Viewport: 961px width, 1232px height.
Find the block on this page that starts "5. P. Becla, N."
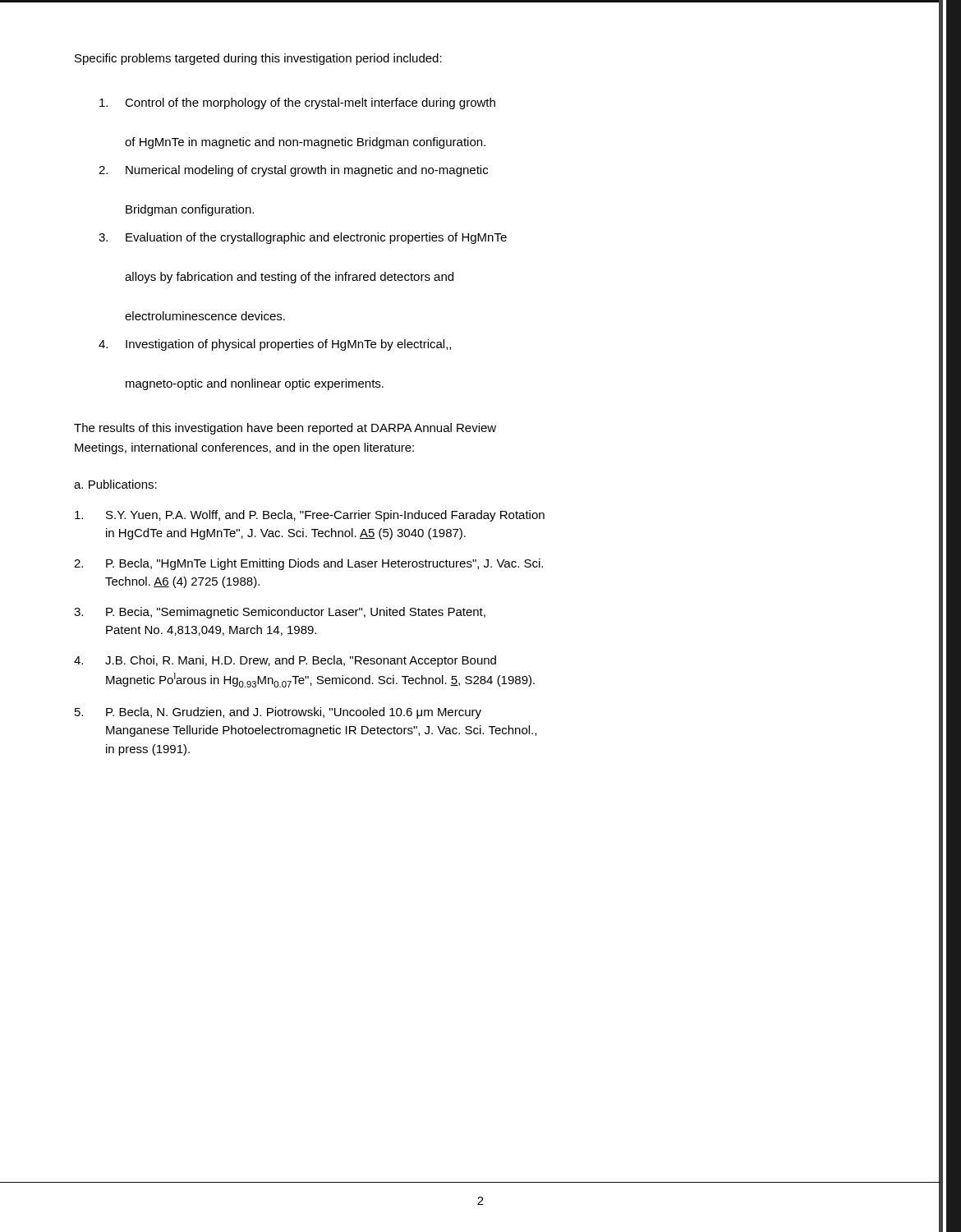point(306,731)
